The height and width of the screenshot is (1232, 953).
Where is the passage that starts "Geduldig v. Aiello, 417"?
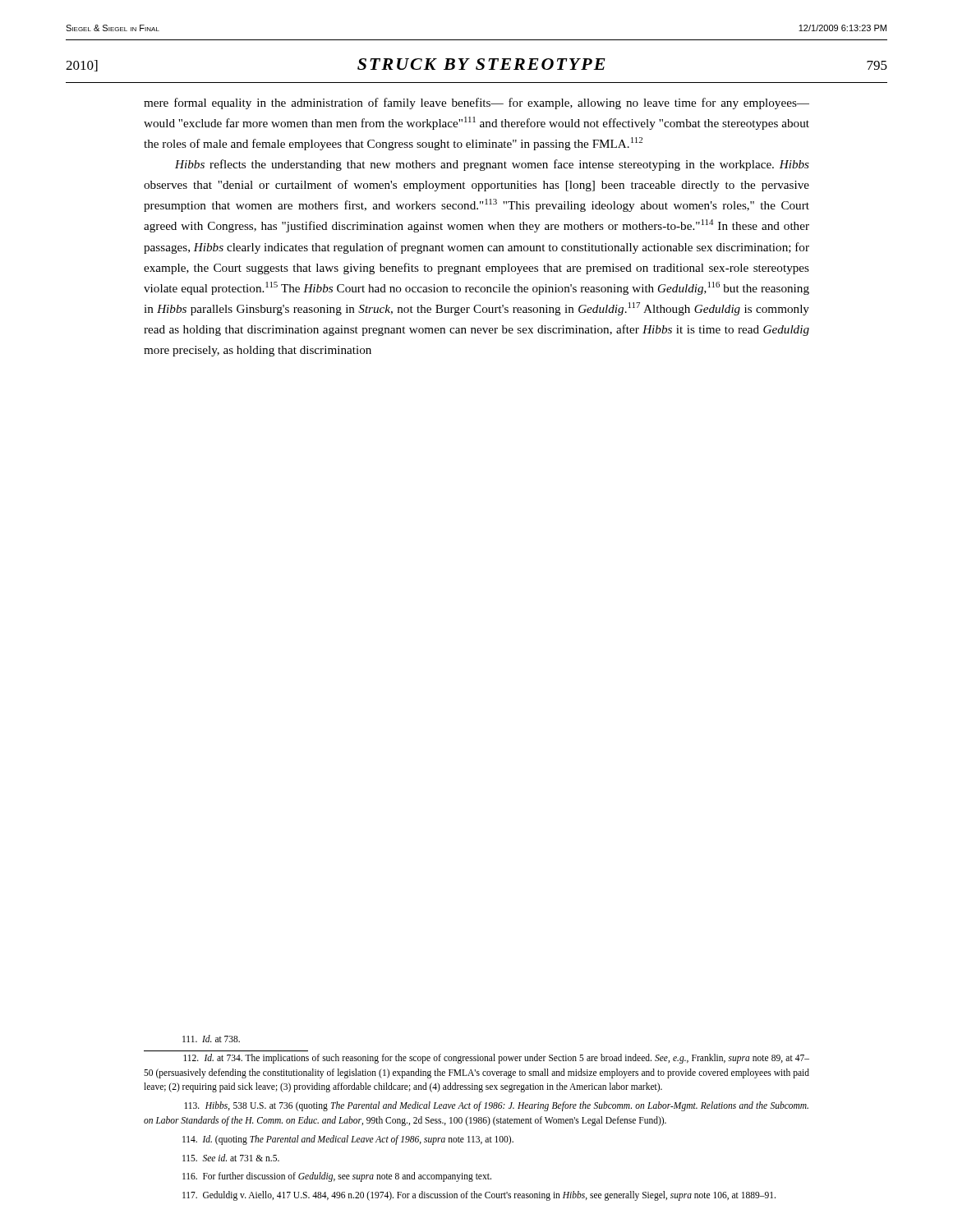[x=472, y=1195]
